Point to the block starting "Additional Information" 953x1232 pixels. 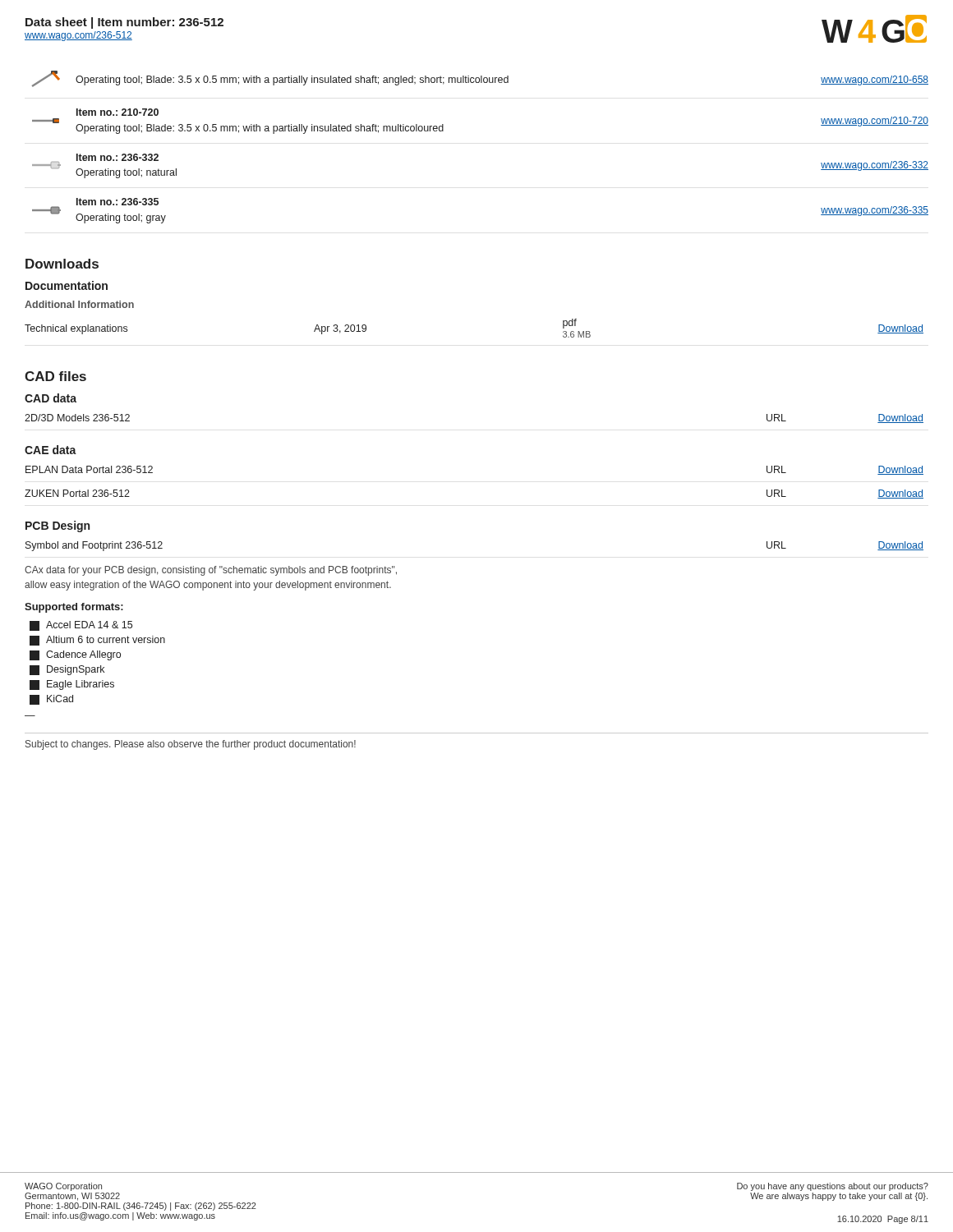coord(79,304)
